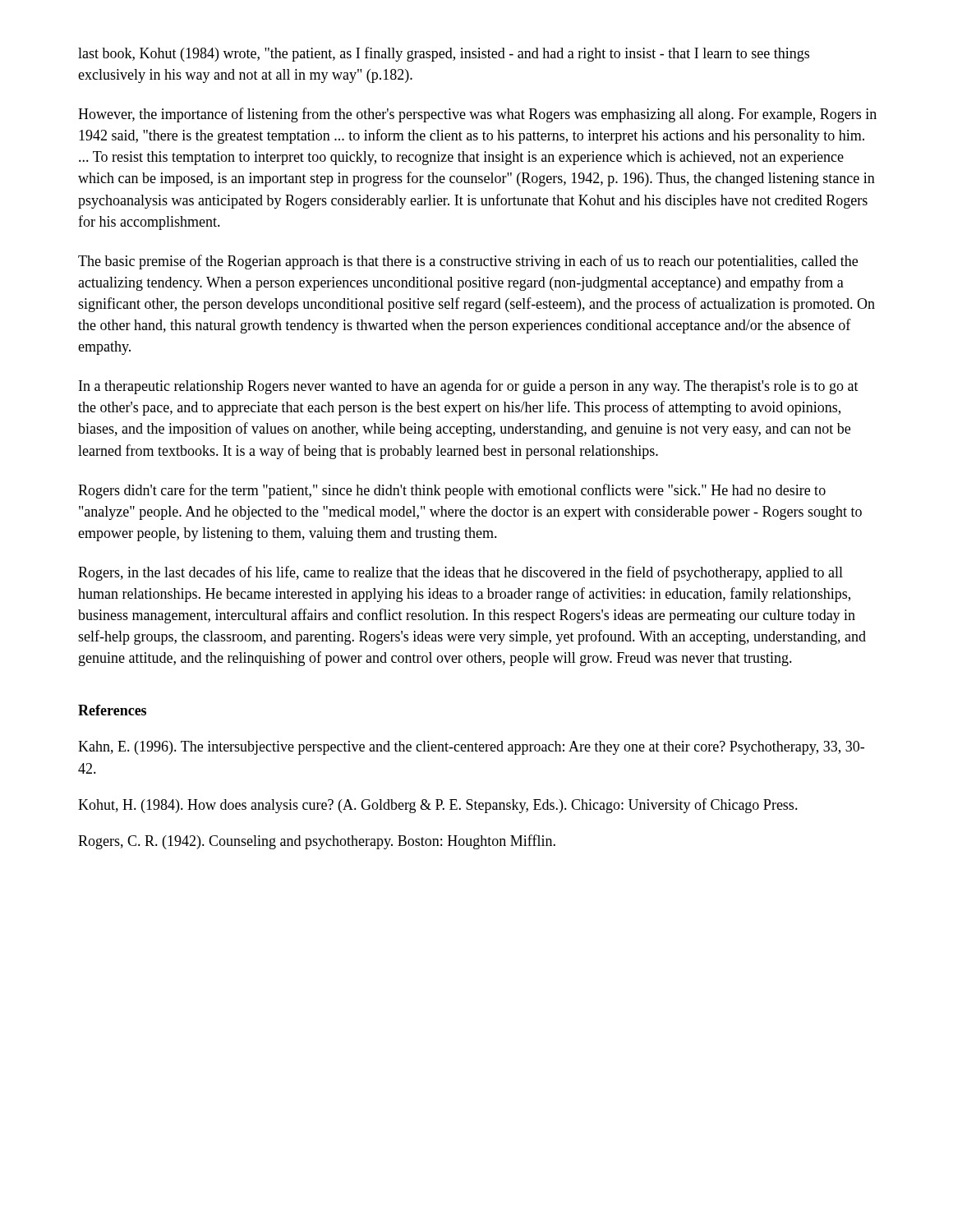953x1232 pixels.
Task: Click on the text block that reads "last book, Kohut (1984) wrote, "the patient,"
Action: (x=444, y=64)
